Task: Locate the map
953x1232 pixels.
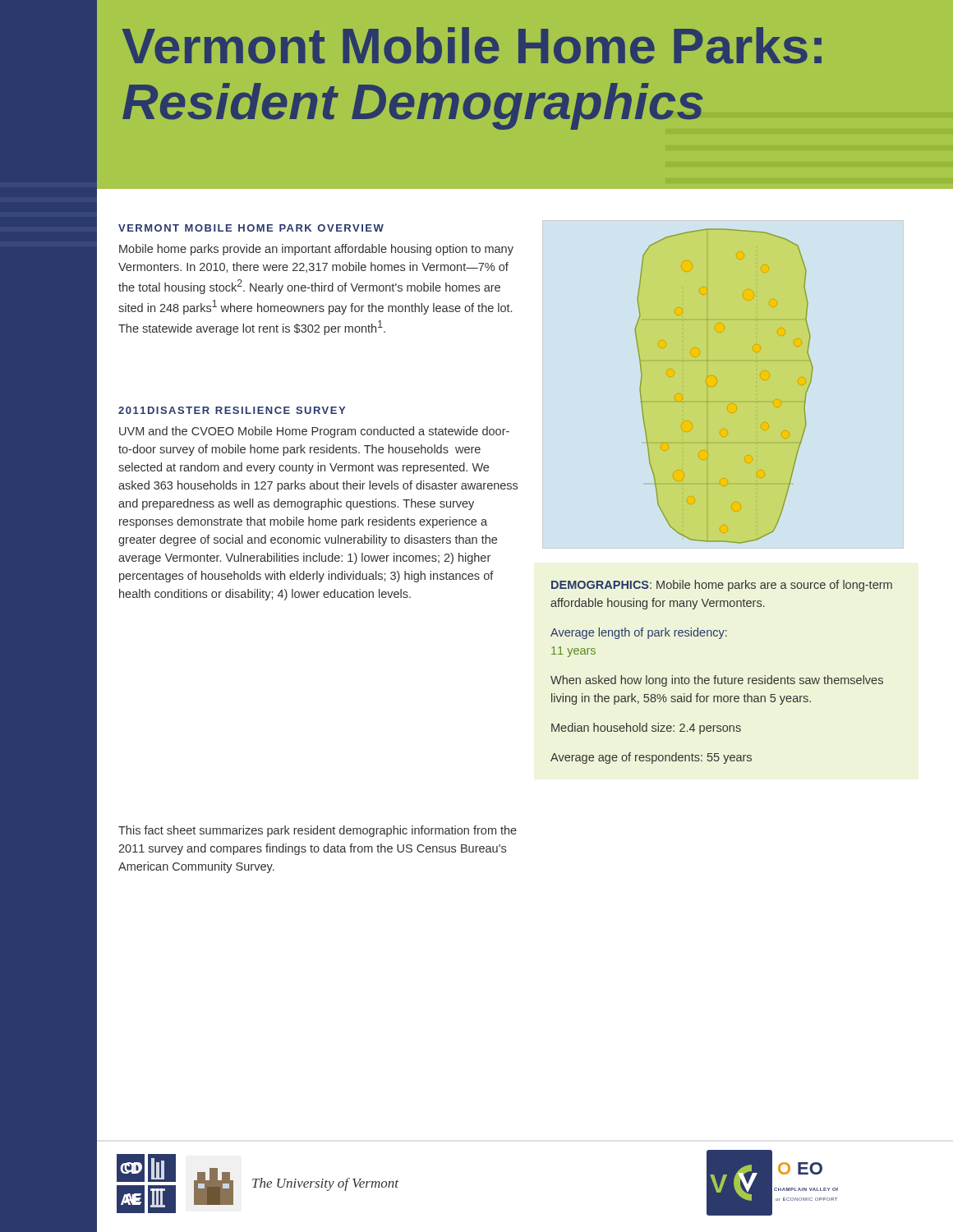Action: click(723, 384)
